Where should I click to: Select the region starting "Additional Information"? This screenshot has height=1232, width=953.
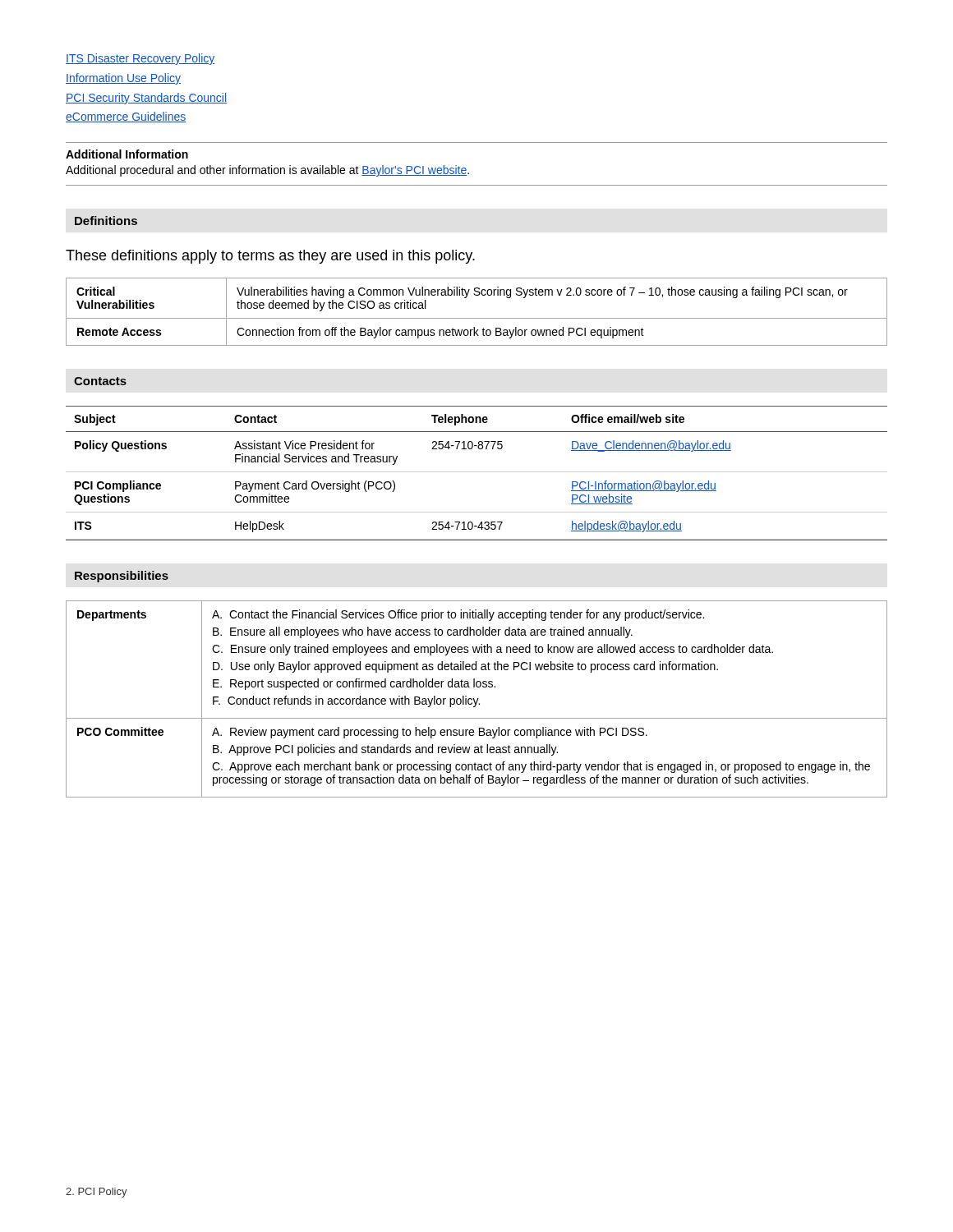[127, 155]
